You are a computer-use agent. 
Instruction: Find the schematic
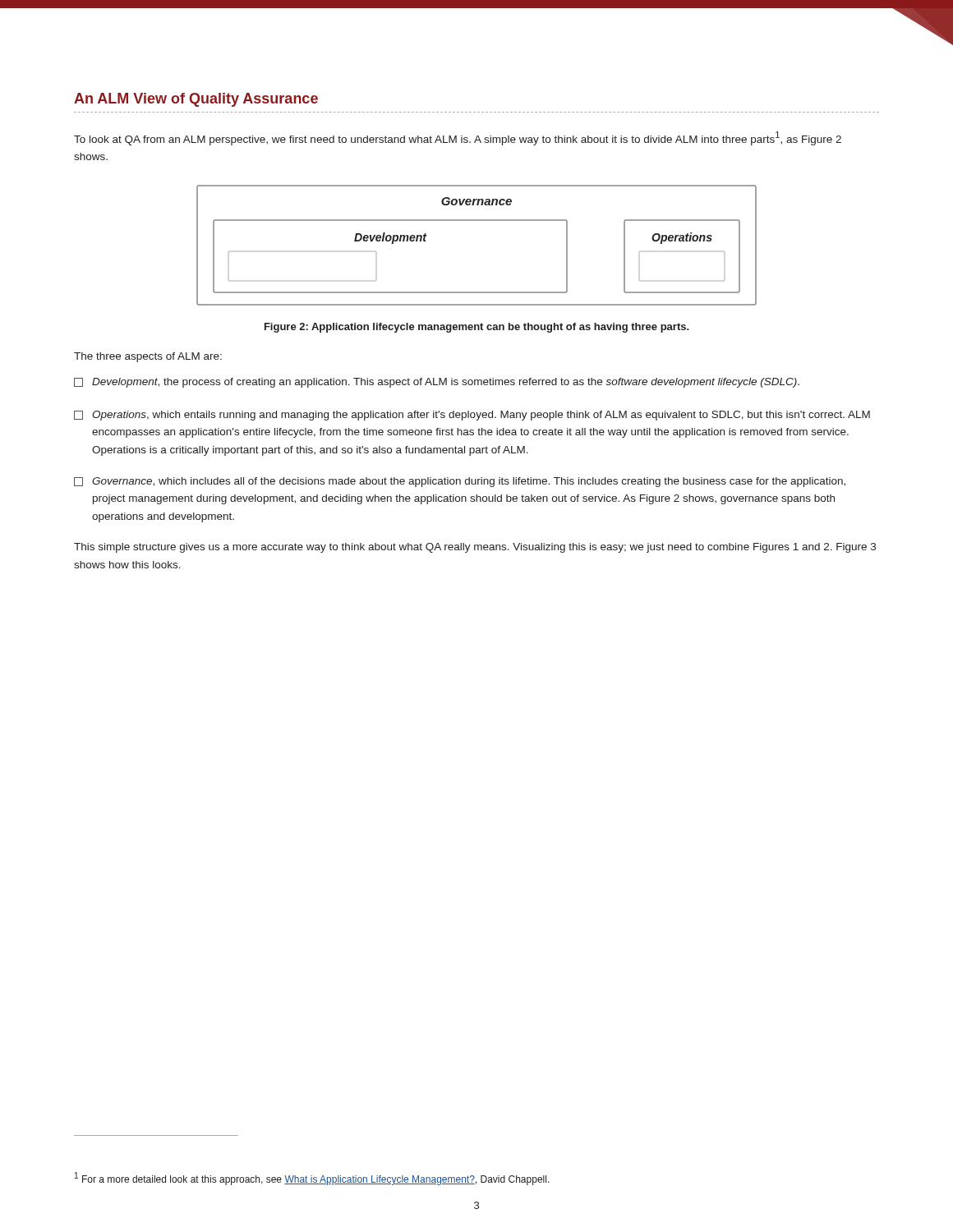pos(476,247)
